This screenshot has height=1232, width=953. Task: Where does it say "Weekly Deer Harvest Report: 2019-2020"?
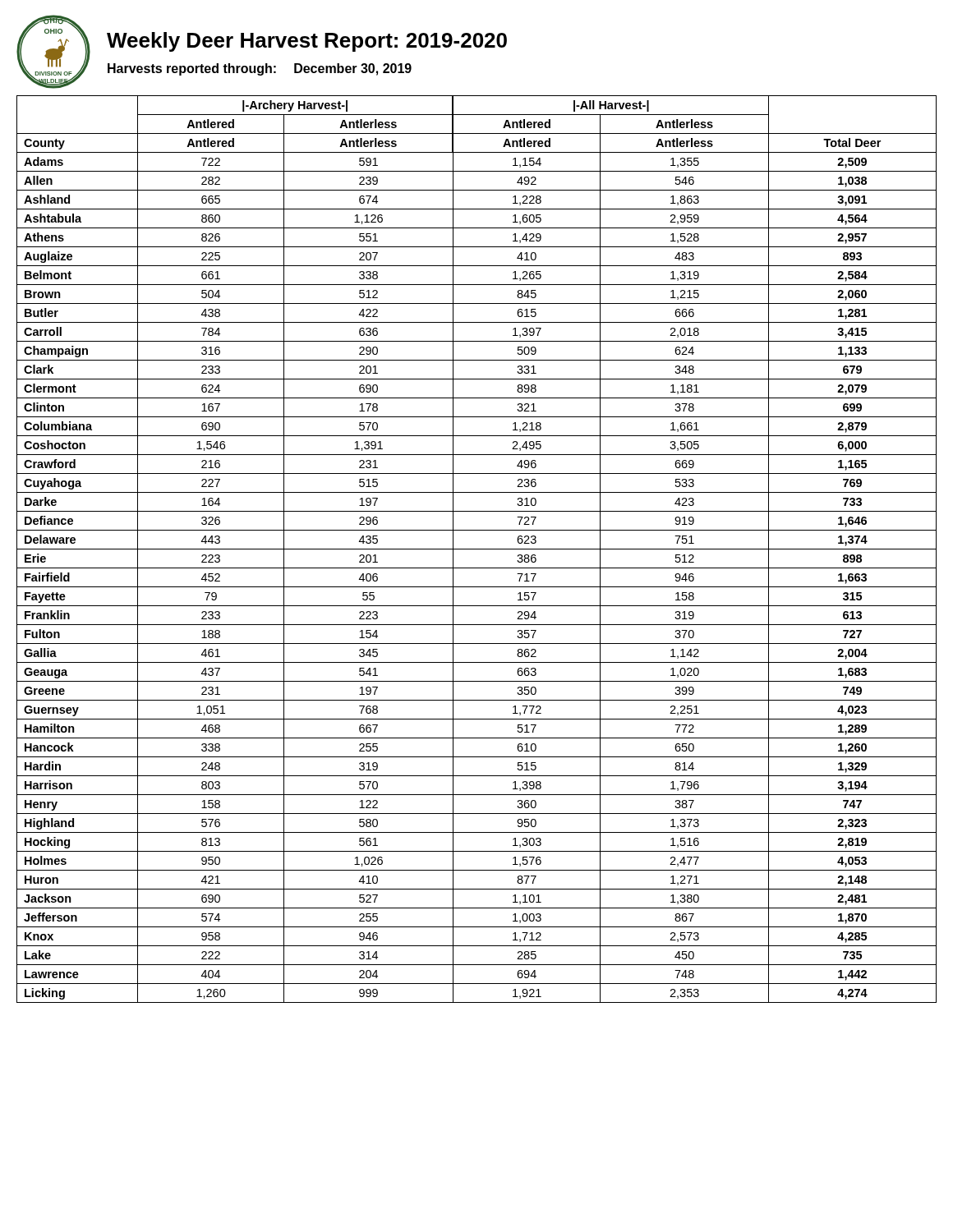pos(307,40)
